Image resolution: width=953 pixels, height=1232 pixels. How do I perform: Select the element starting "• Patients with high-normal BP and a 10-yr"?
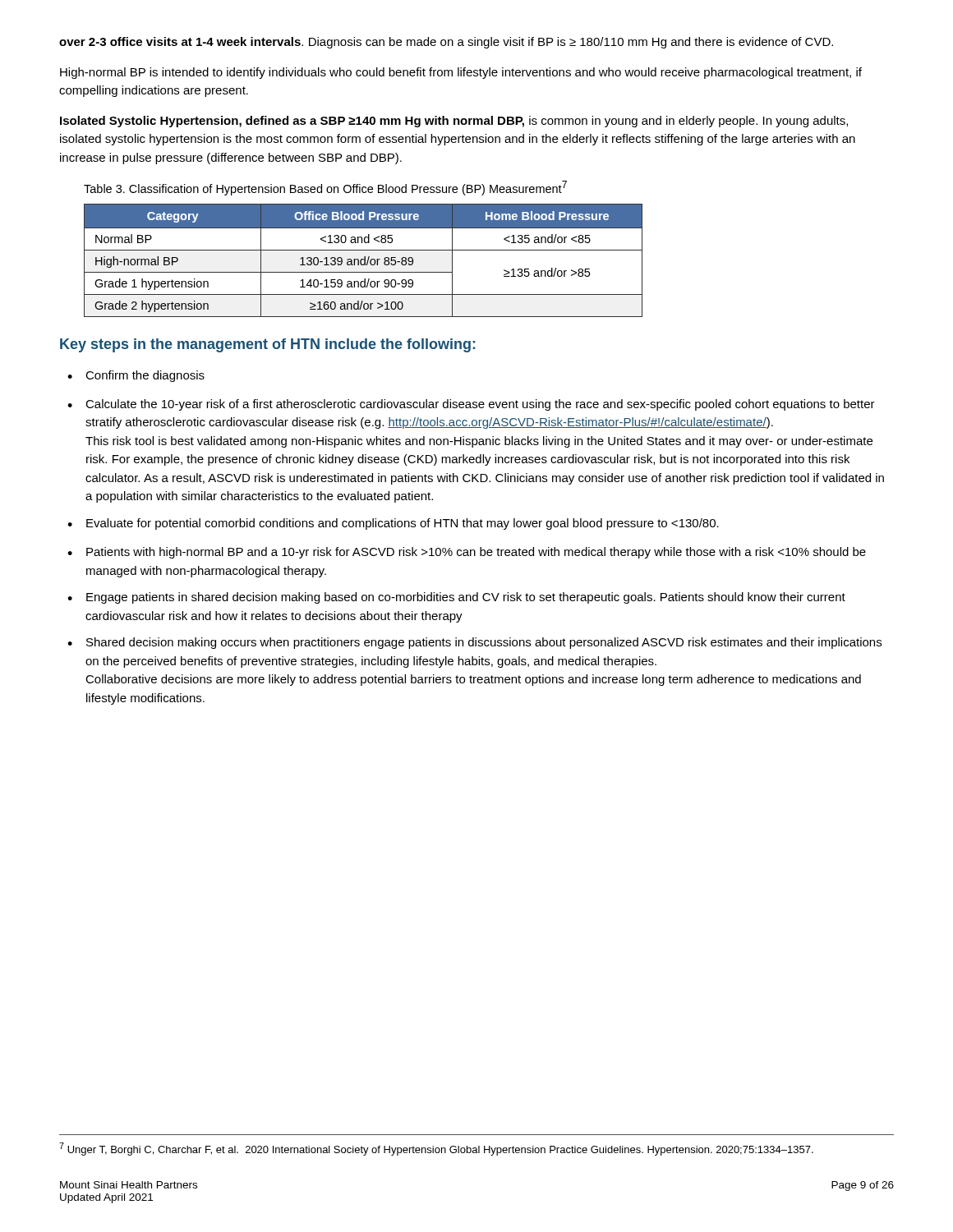point(481,562)
